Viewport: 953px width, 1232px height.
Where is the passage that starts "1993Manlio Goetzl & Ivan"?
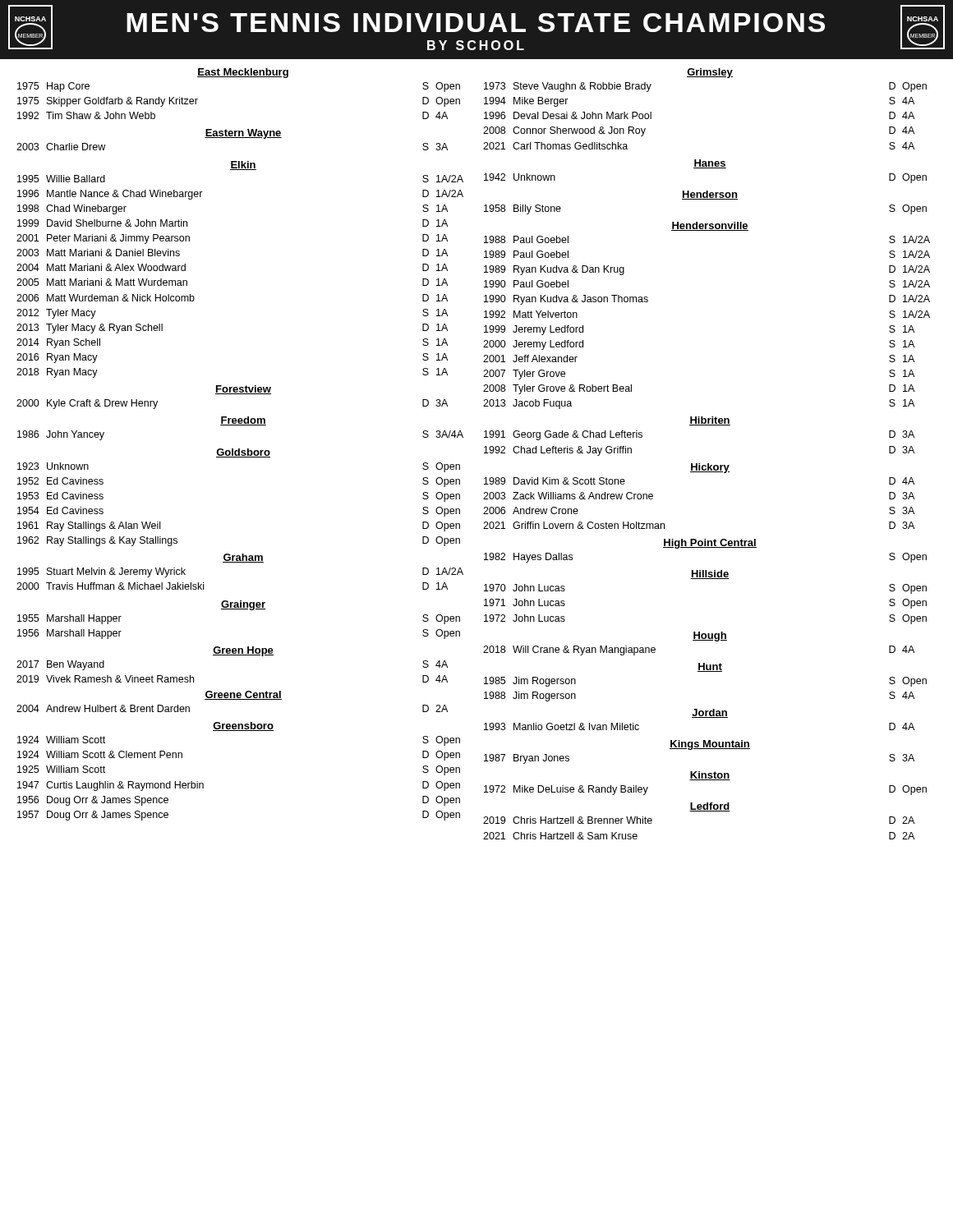(710, 727)
